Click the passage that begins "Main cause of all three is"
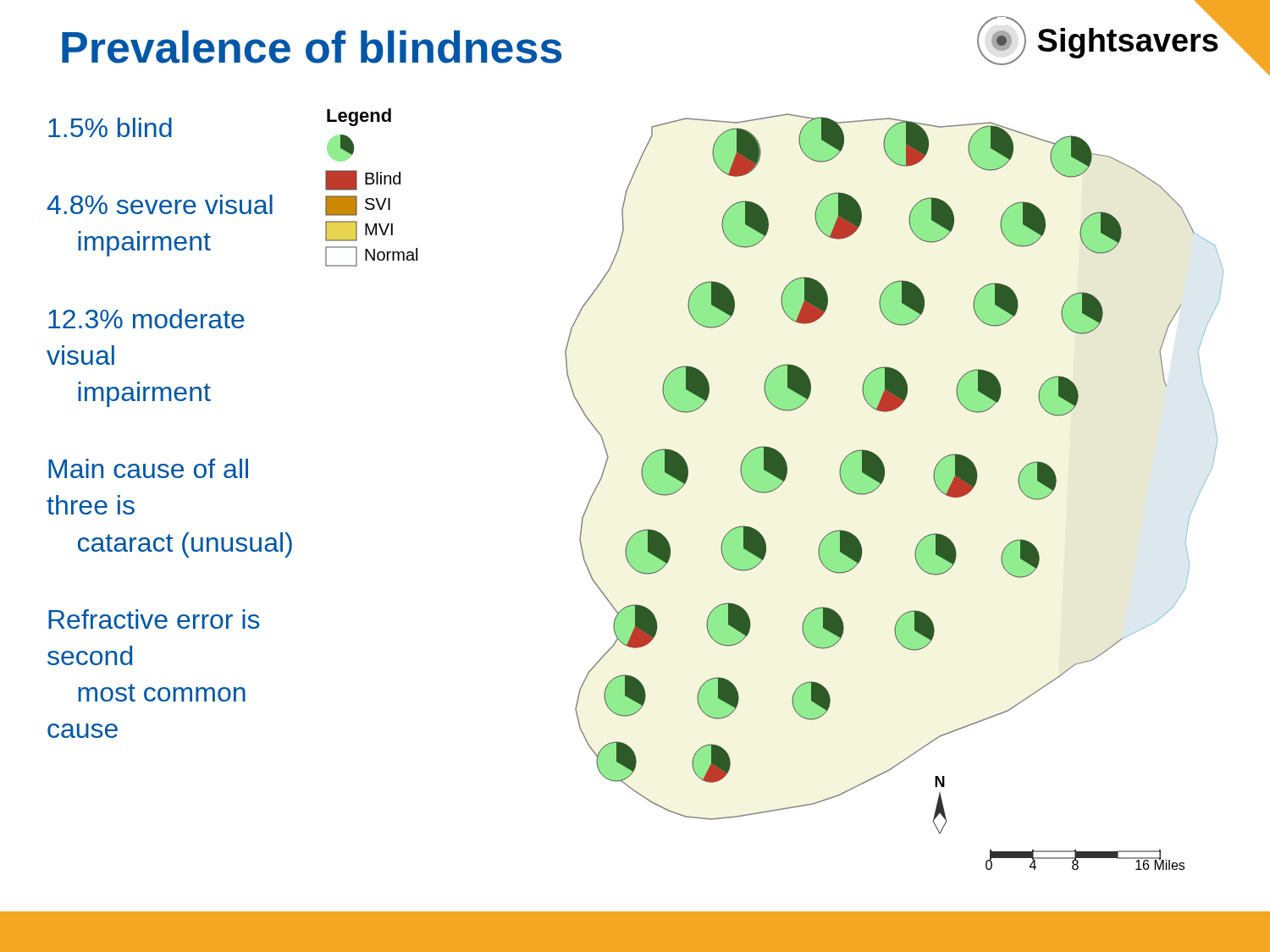 coord(148,468)
